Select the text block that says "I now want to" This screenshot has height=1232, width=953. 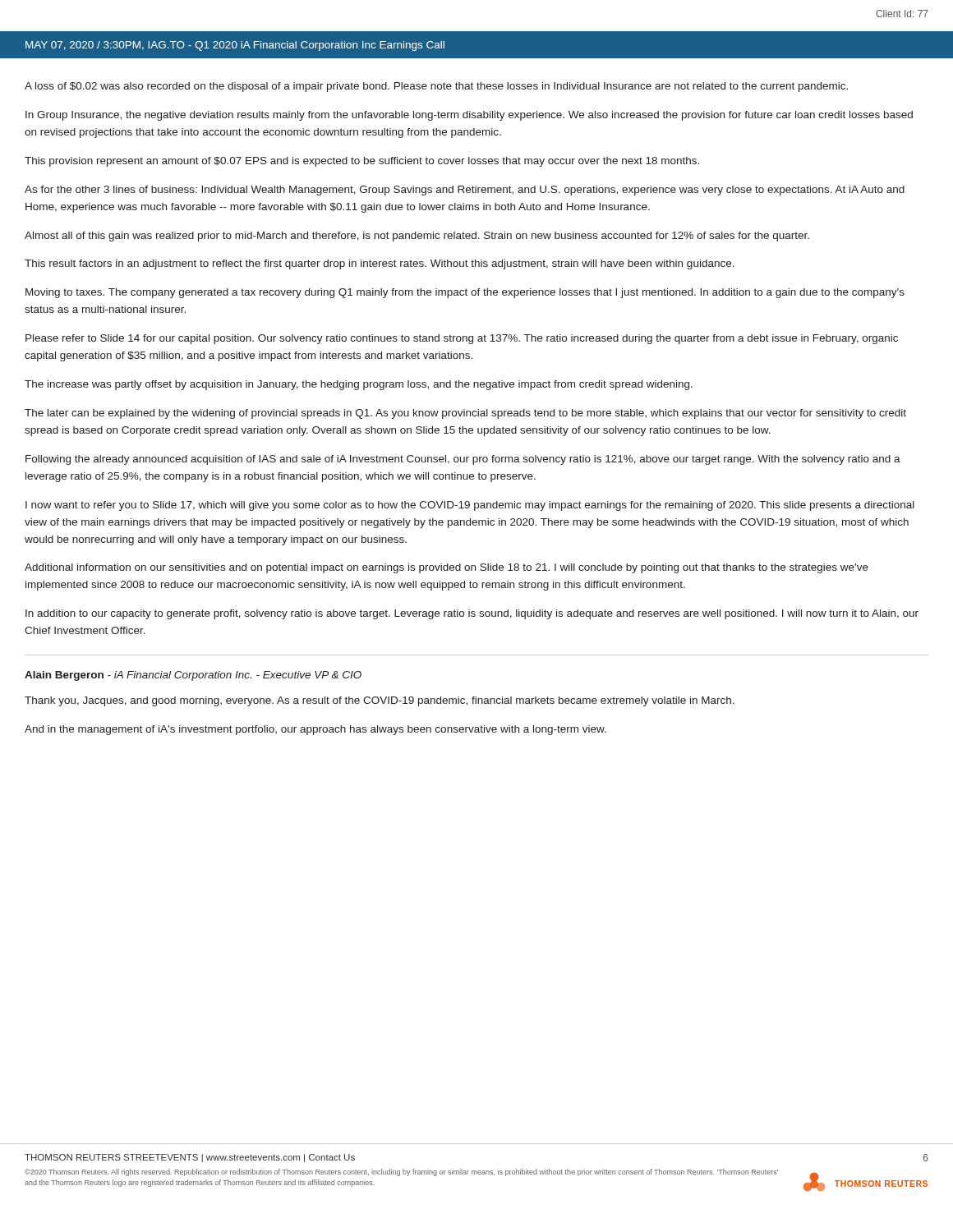coord(470,522)
